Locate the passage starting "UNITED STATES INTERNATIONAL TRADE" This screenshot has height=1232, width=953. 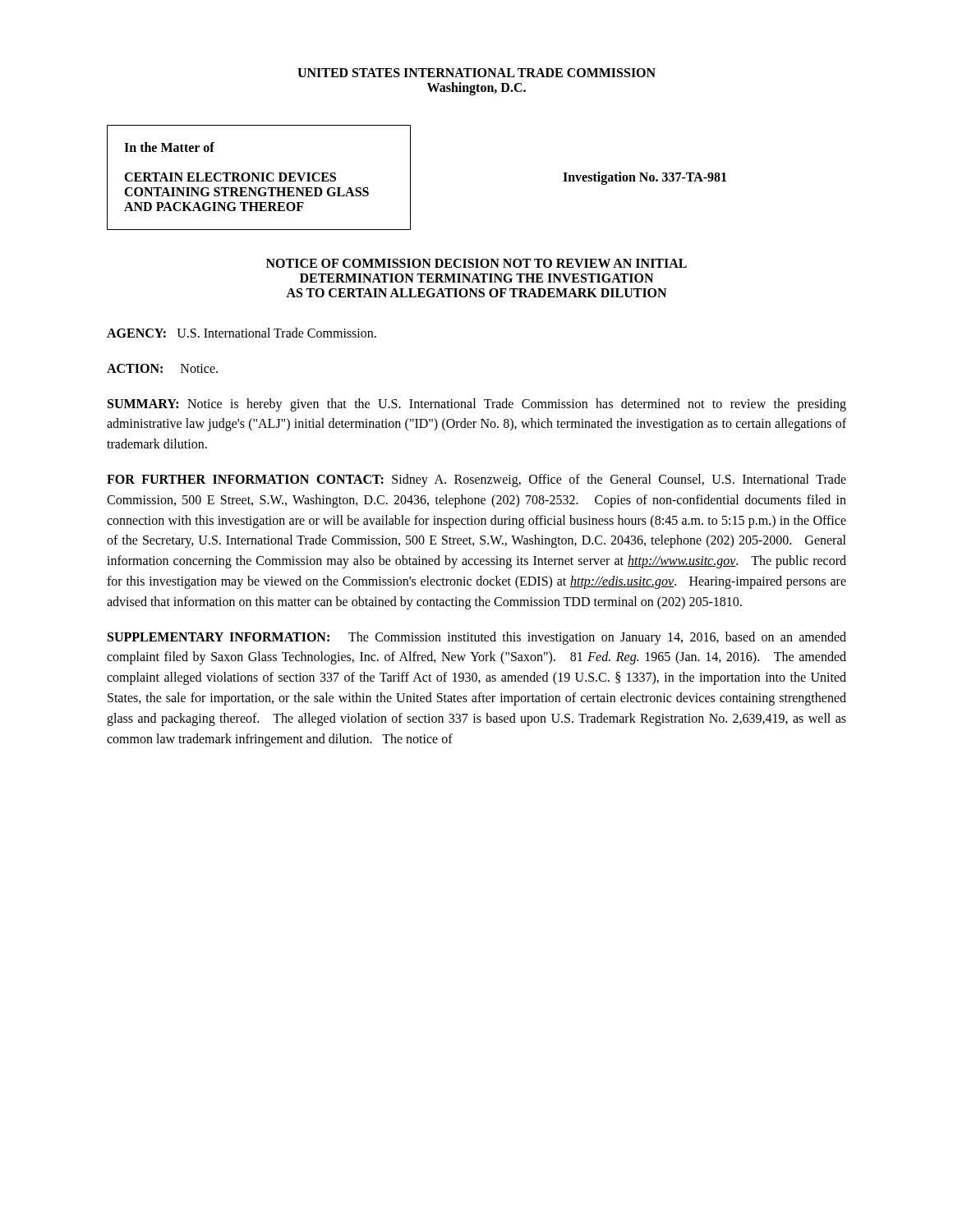click(x=476, y=80)
